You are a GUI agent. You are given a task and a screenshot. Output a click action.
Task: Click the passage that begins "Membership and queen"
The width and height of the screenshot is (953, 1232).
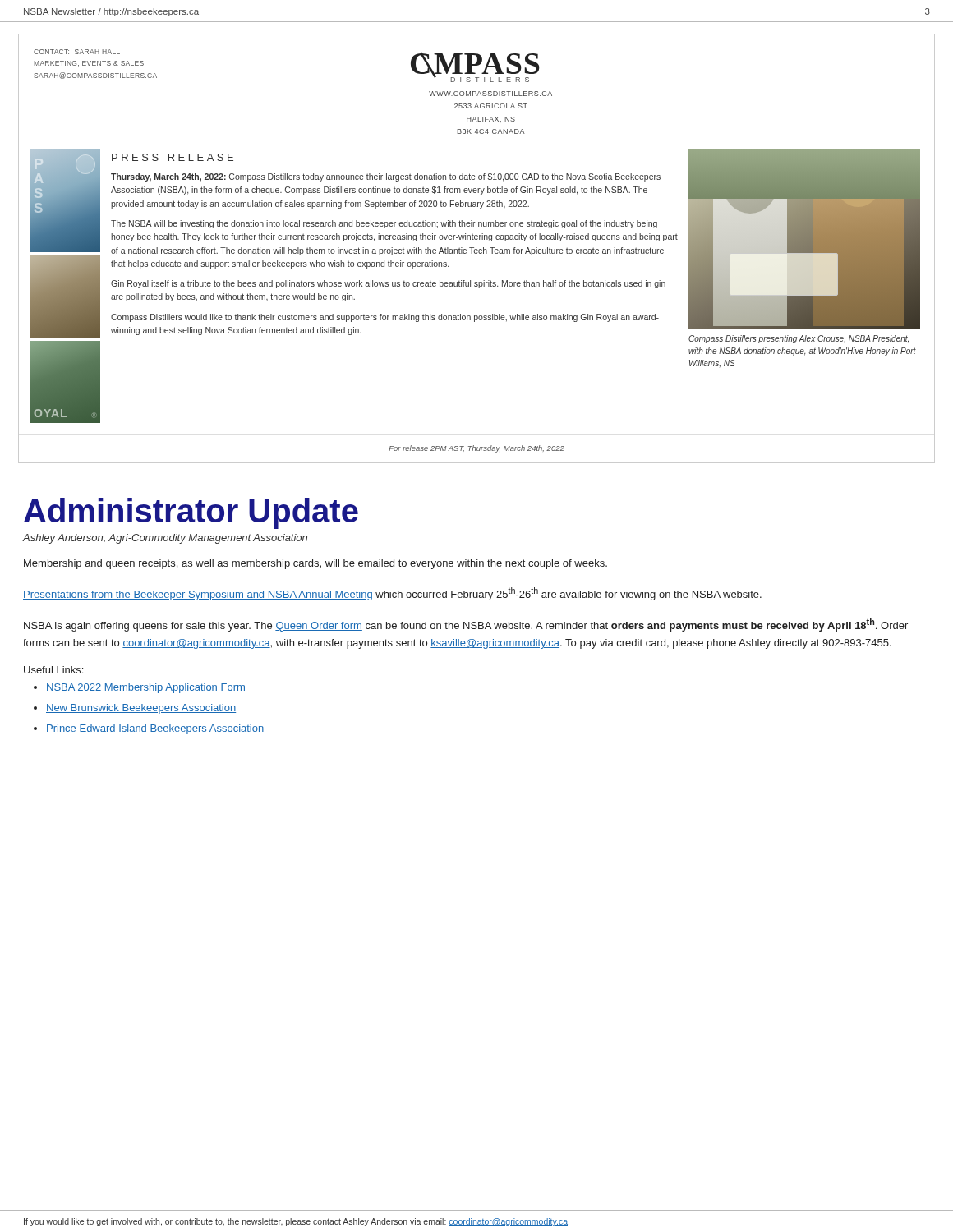coord(315,563)
